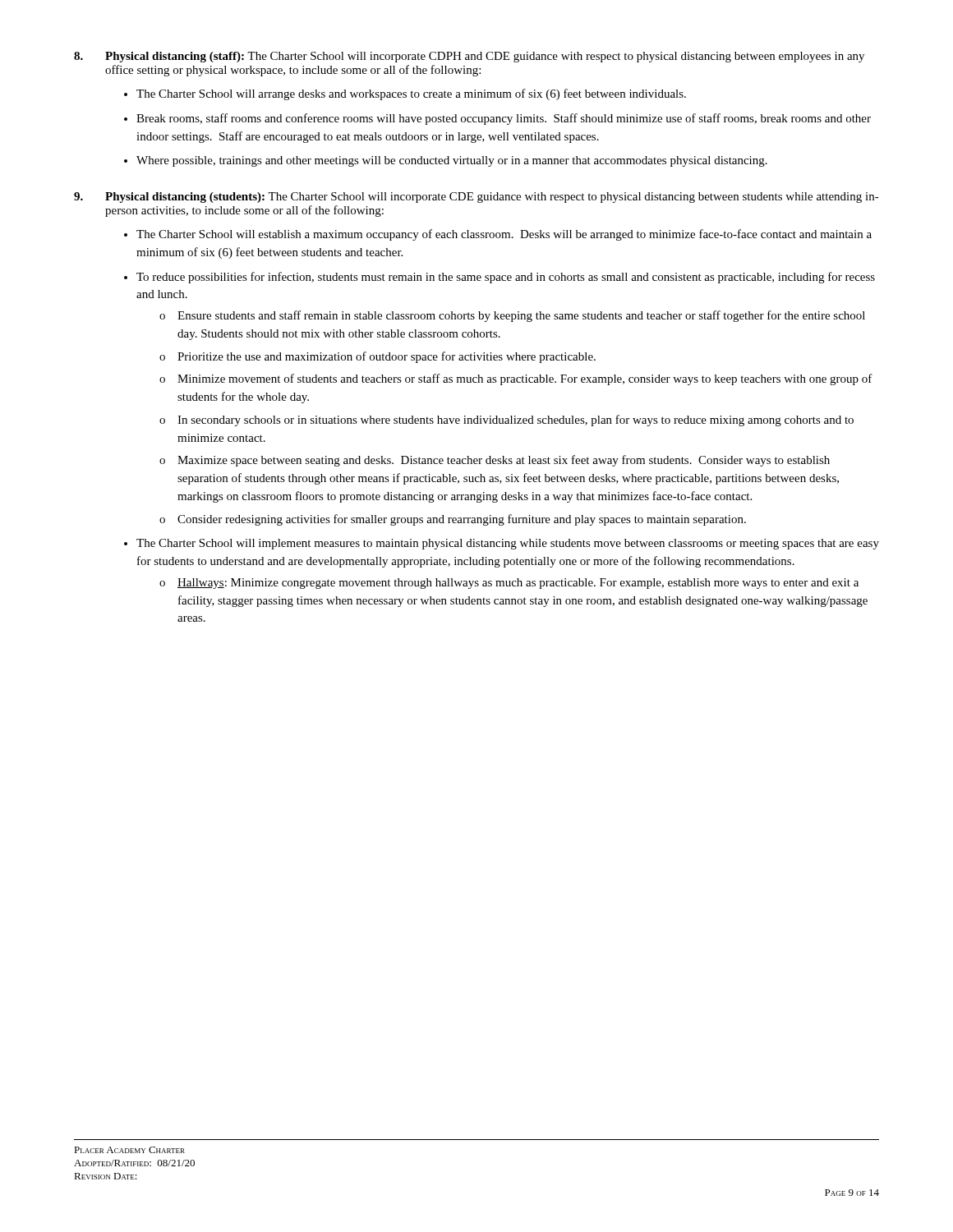
Task: Click on the region starting "The Charter School will implement measures to maintain"
Action: point(508,582)
